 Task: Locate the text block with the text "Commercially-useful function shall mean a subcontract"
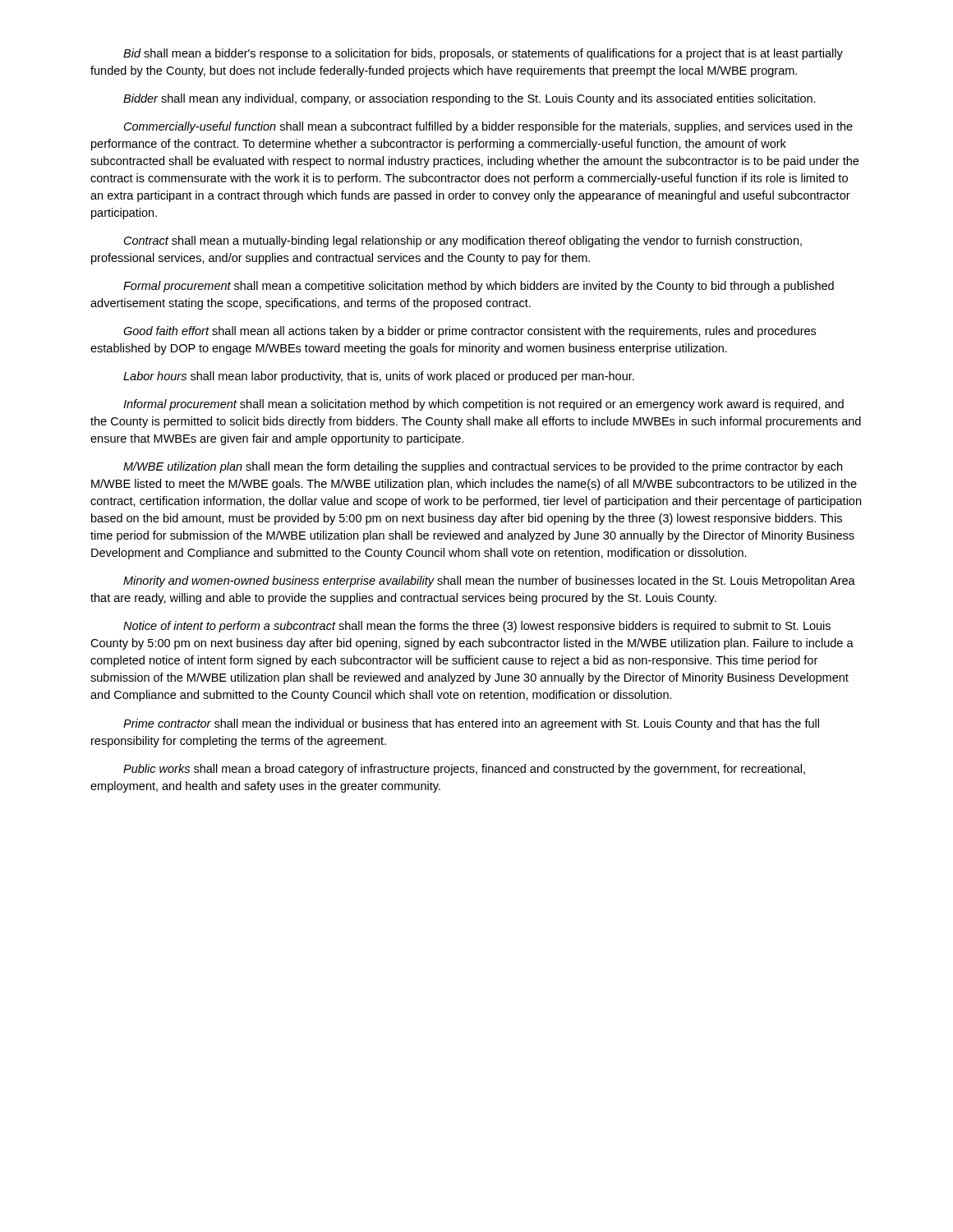tap(475, 170)
